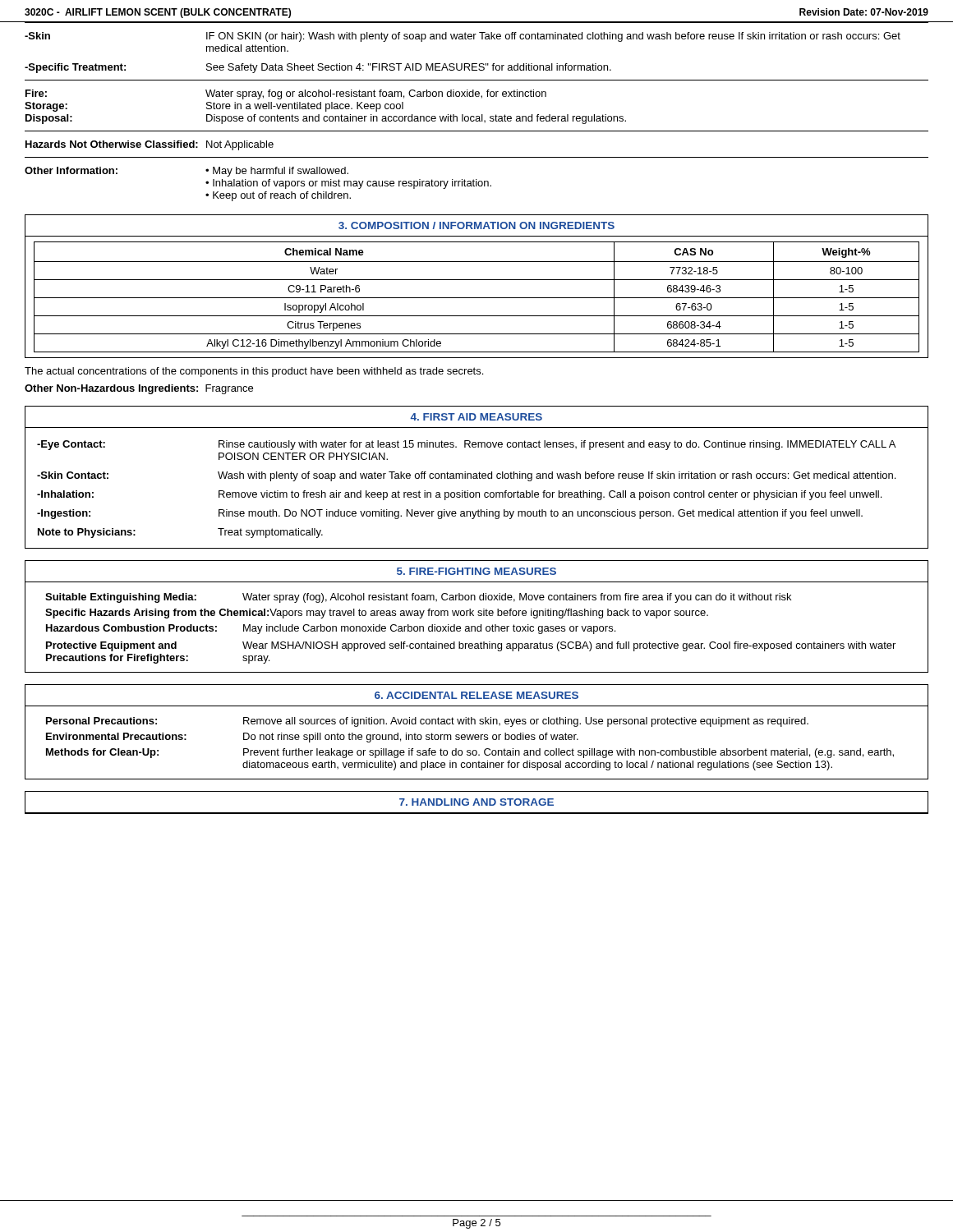The width and height of the screenshot is (953, 1232).
Task: Where does it say "Hazards Not Otherwise Classified: Not Applicable"?
Action: pyautogui.click(x=150, y=145)
